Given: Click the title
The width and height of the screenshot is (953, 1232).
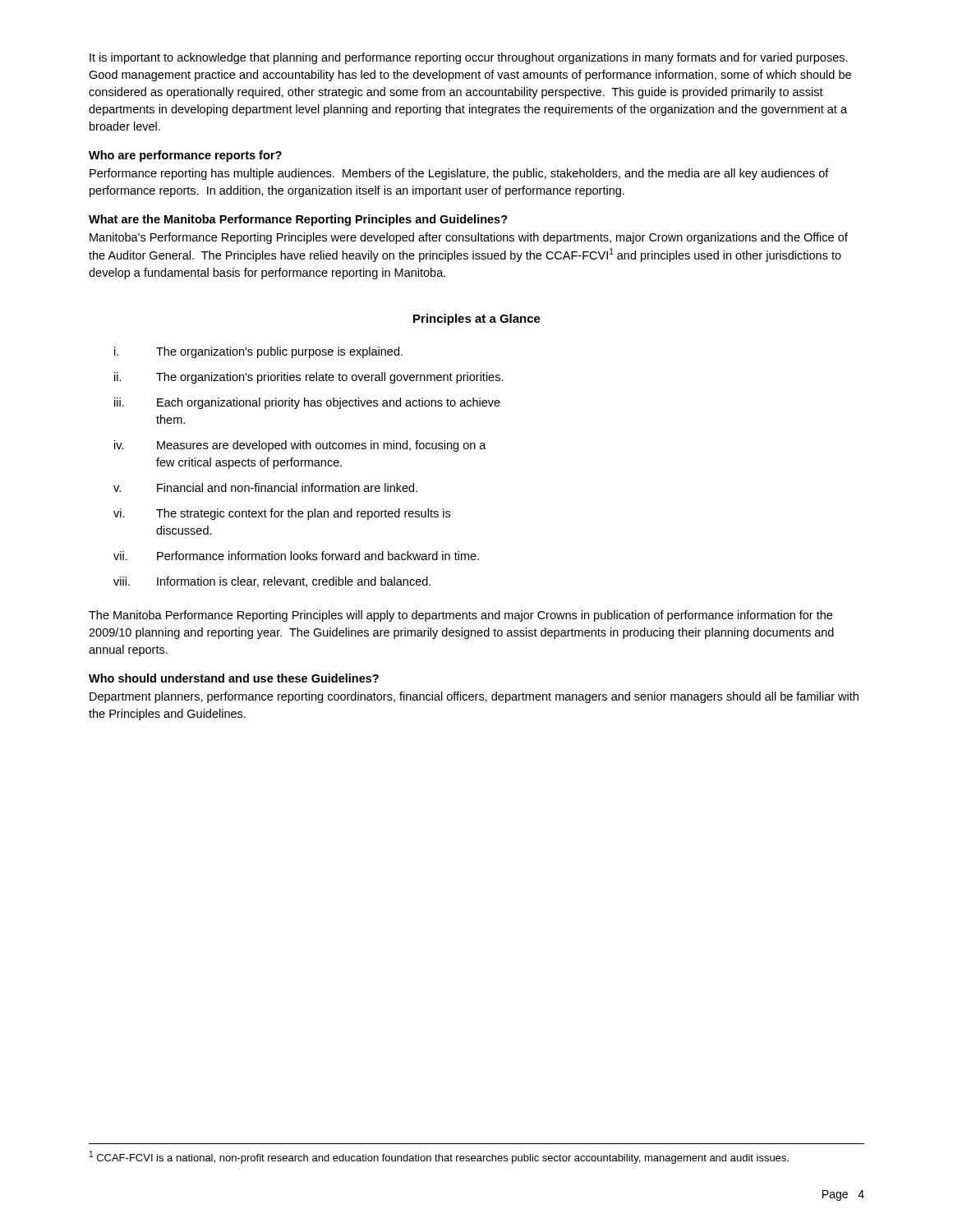Looking at the screenshot, I should pos(476,318).
